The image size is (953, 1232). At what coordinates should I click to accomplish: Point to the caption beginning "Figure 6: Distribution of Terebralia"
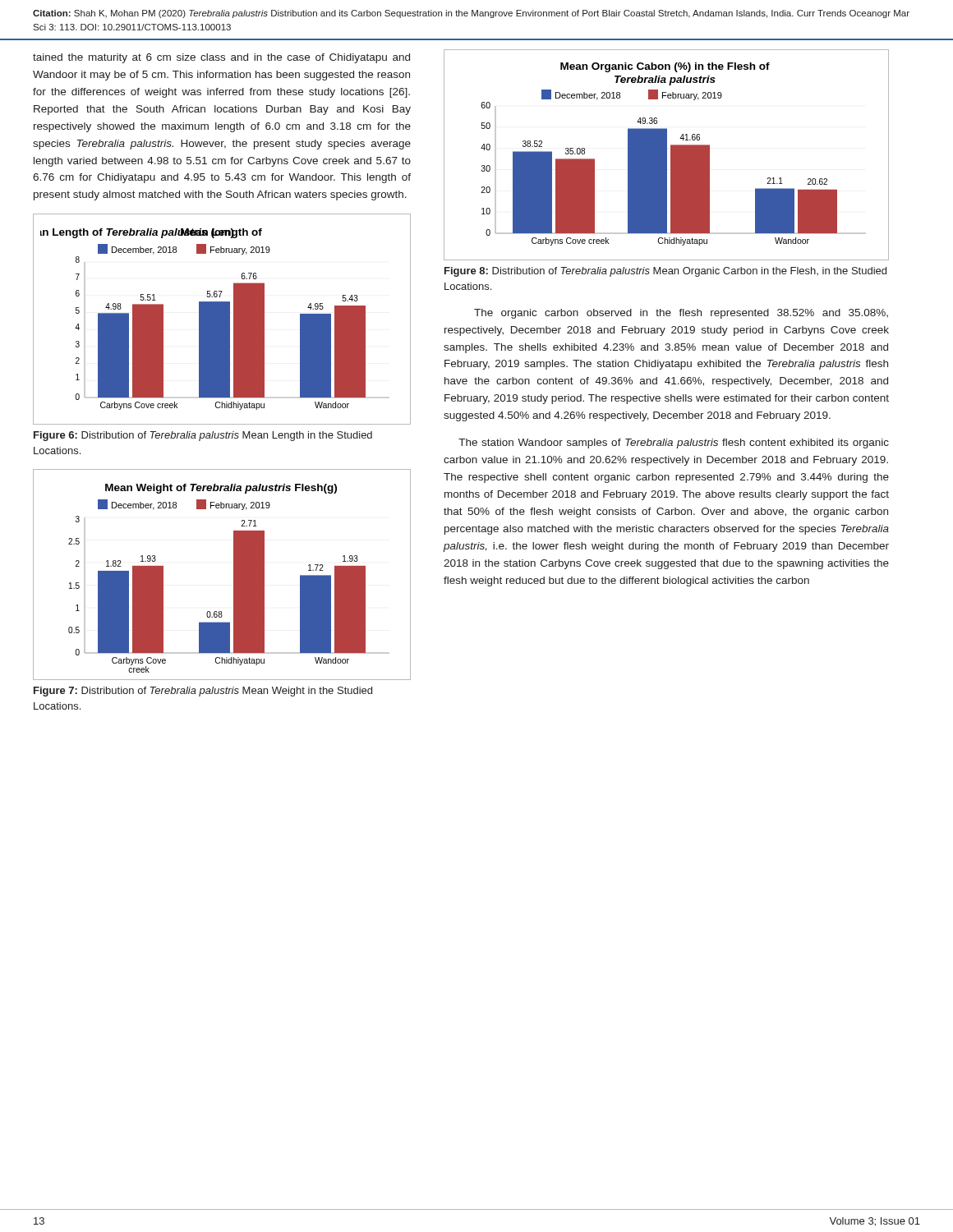click(x=203, y=443)
